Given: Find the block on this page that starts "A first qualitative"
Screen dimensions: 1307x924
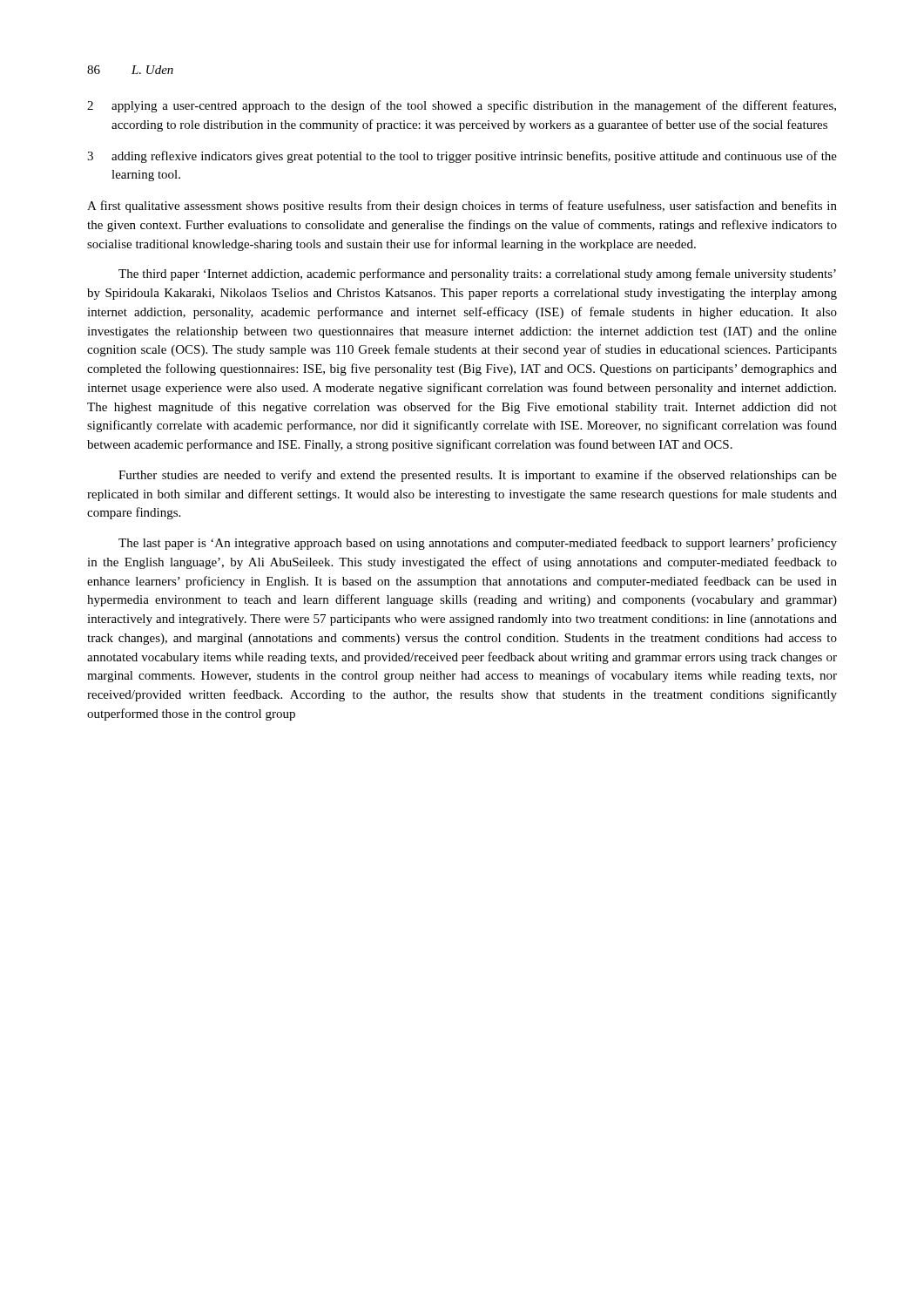Looking at the screenshot, I should coord(462,225).
